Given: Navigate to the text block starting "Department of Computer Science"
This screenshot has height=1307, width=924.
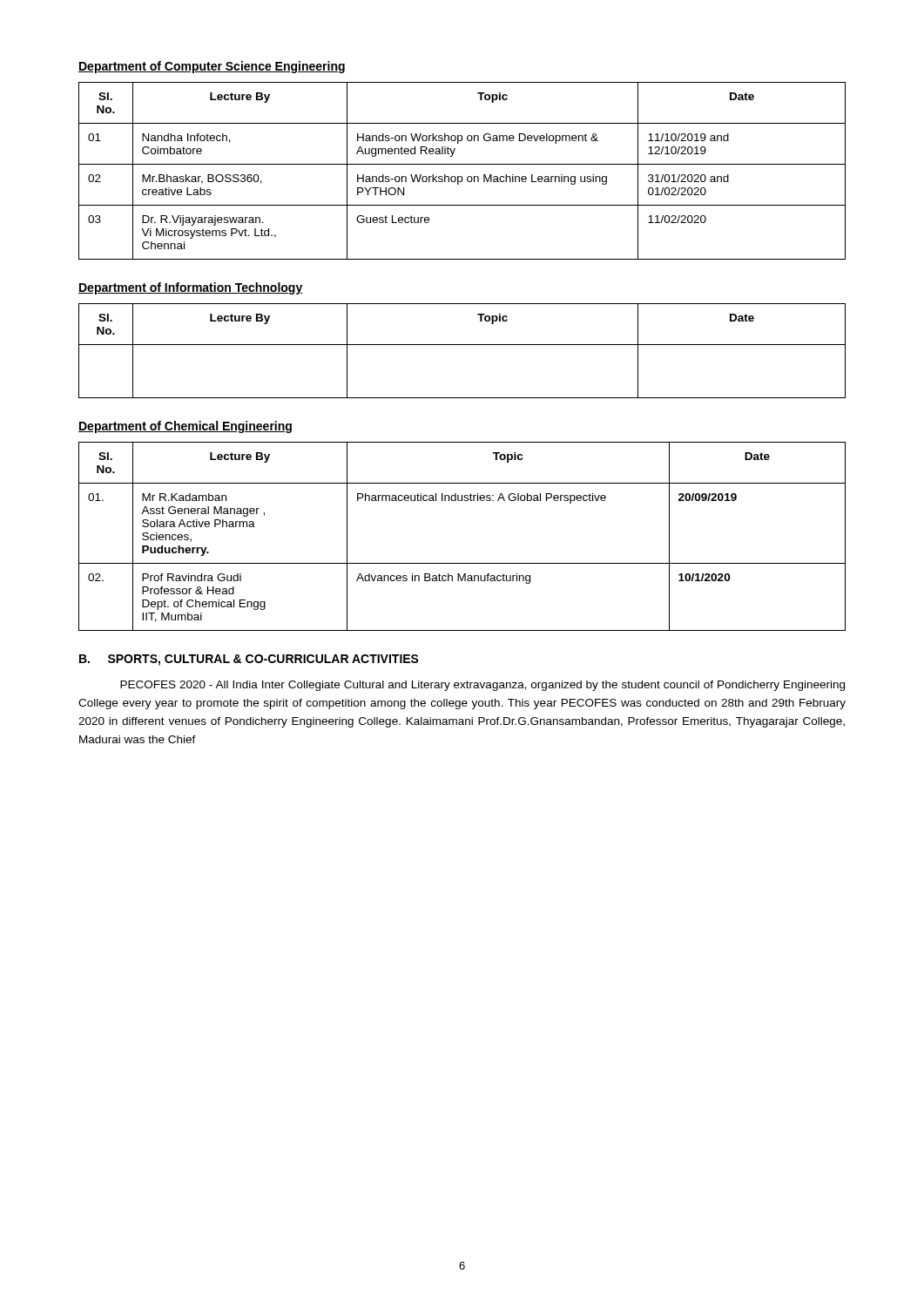Looking at the screenshot, I should tap(212, 66).
